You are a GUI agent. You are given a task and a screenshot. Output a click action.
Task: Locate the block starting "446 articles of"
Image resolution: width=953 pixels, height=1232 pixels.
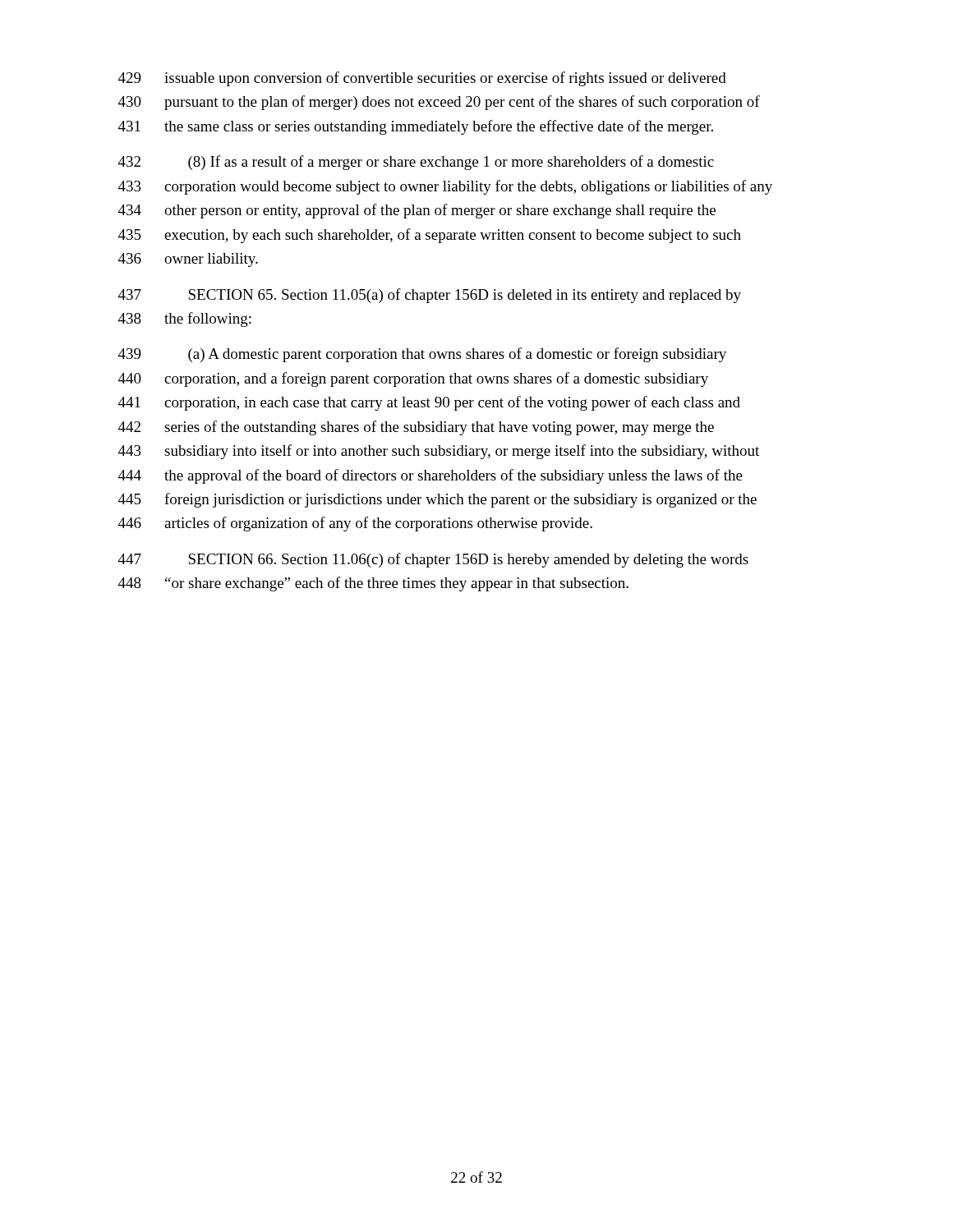point(476,523)
